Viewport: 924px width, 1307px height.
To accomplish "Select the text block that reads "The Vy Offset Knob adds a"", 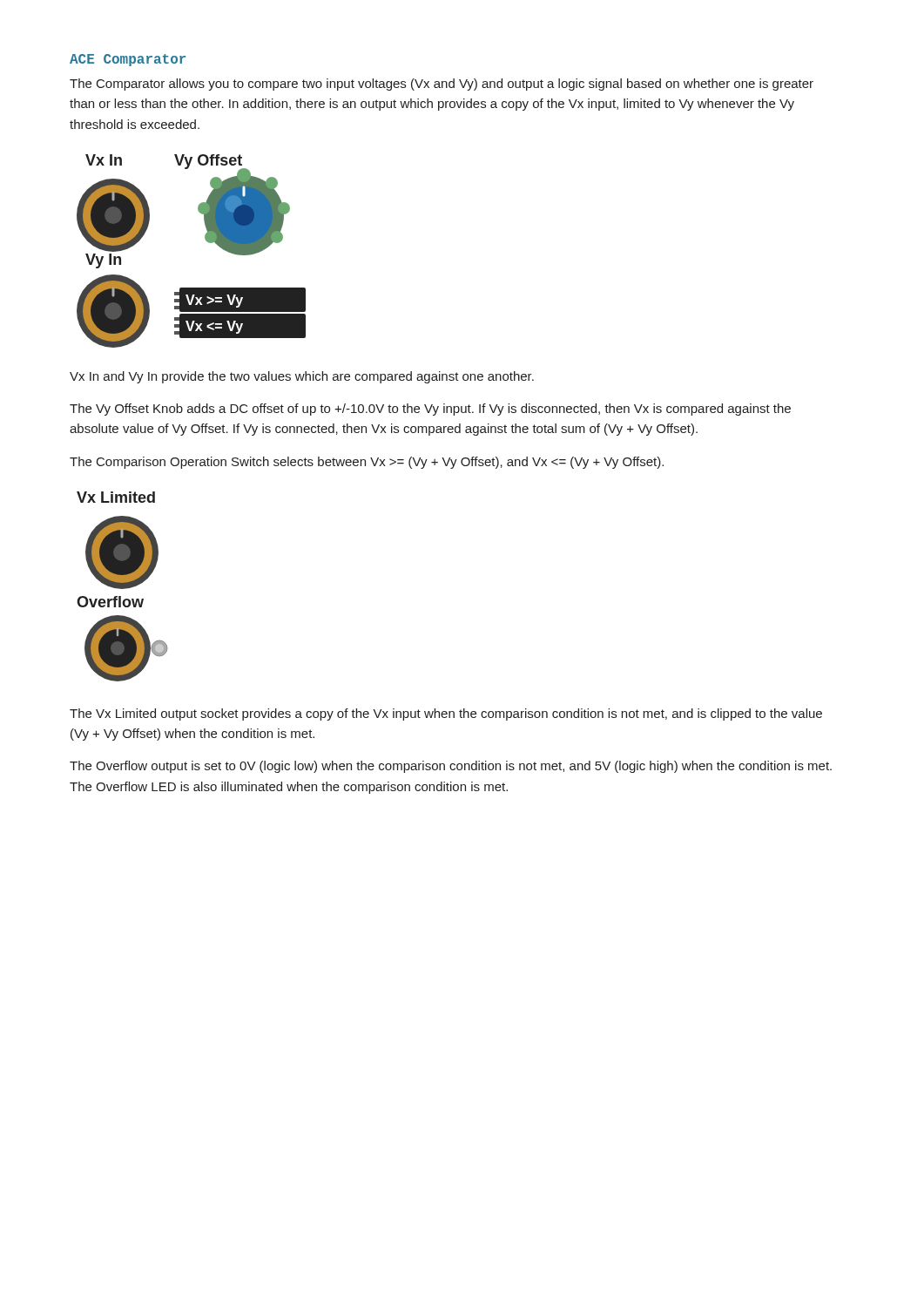I will pos(430,418).
